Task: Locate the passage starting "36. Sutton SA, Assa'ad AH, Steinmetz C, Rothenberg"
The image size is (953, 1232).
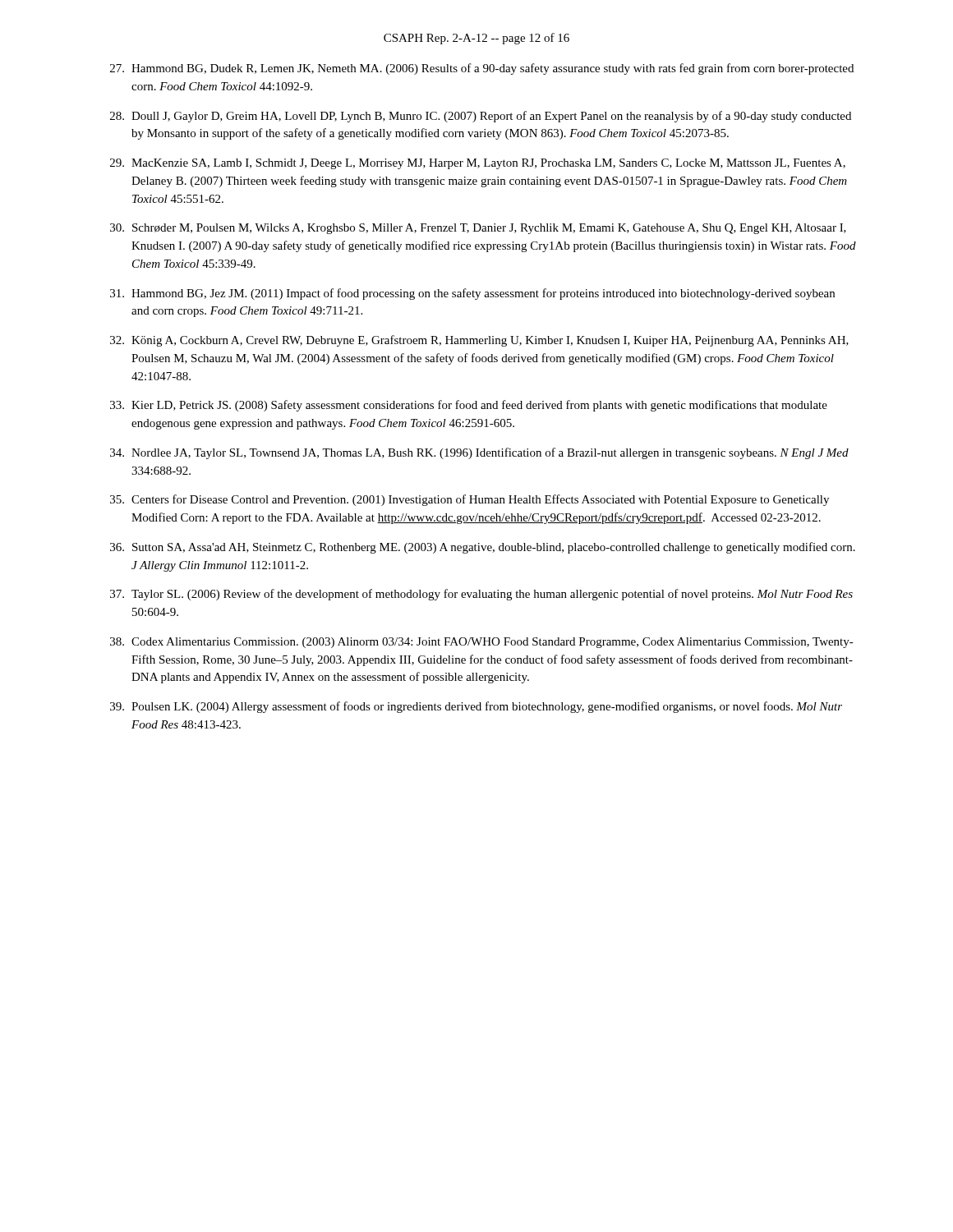Action: [x=476, y=556]
